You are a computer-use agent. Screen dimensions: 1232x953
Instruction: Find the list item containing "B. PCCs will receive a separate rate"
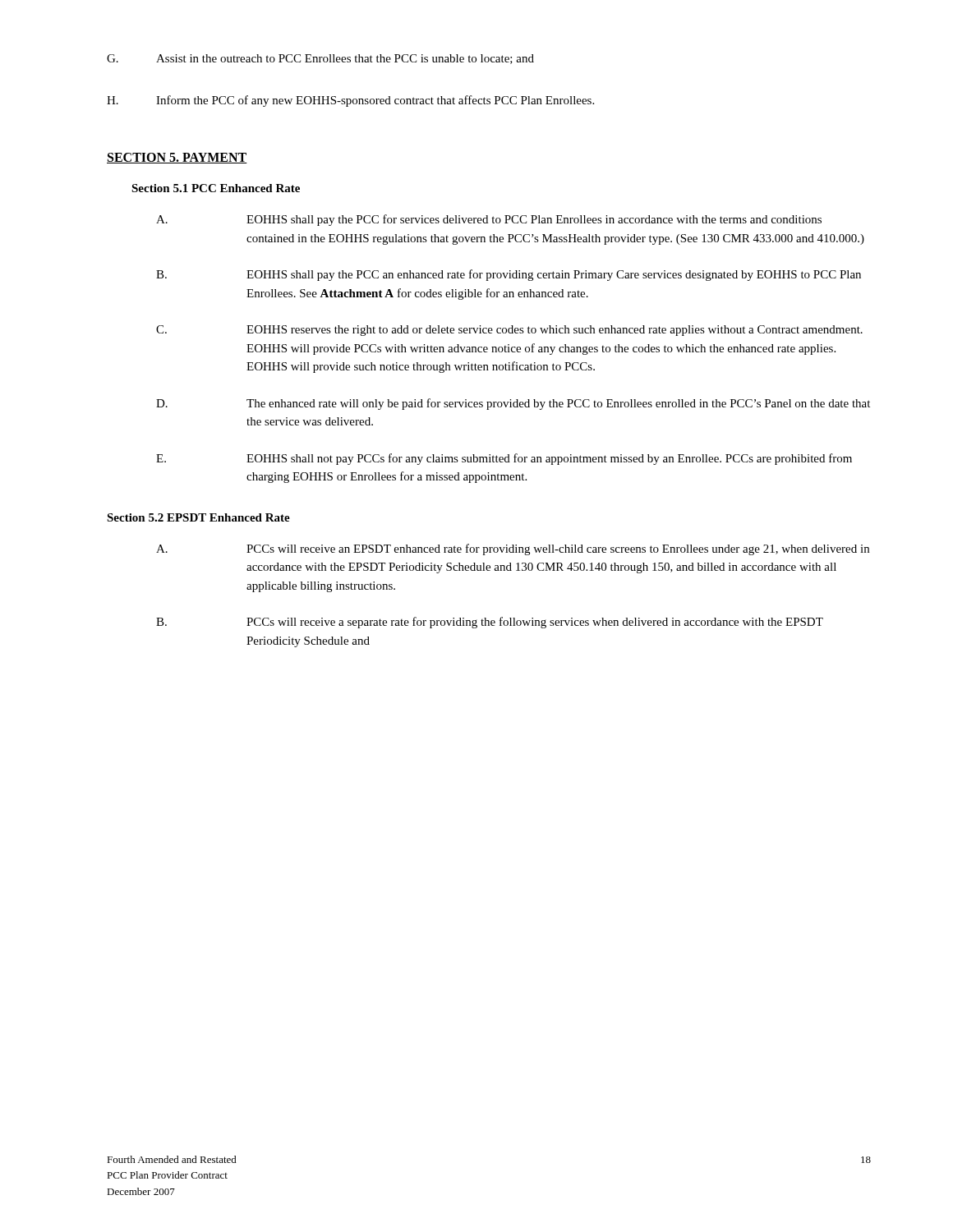(489, 631)
